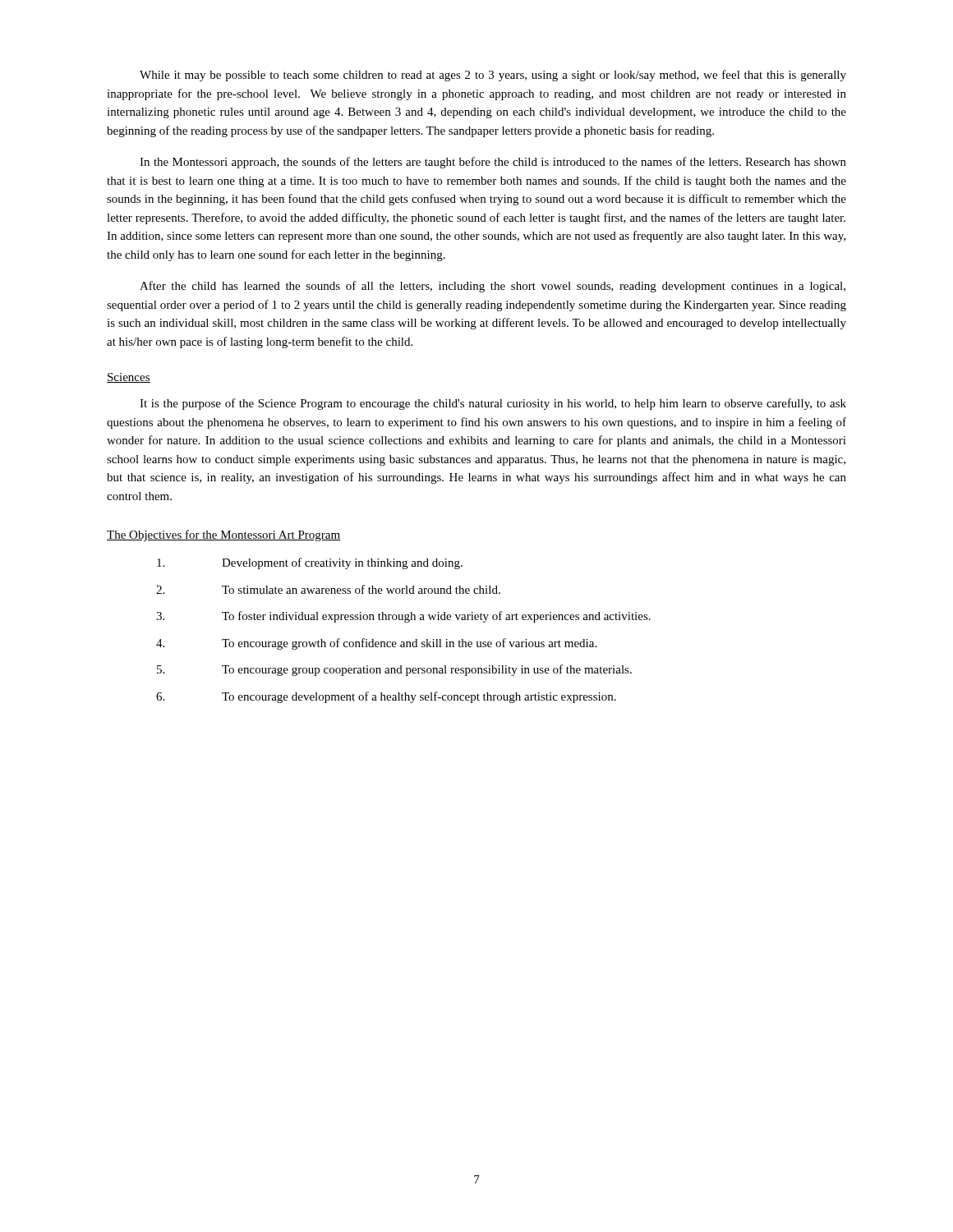Navigate to the passage starting "5. To encourage group cooperation"
Screen dimensions: 1232x953
tap(476, 670)
